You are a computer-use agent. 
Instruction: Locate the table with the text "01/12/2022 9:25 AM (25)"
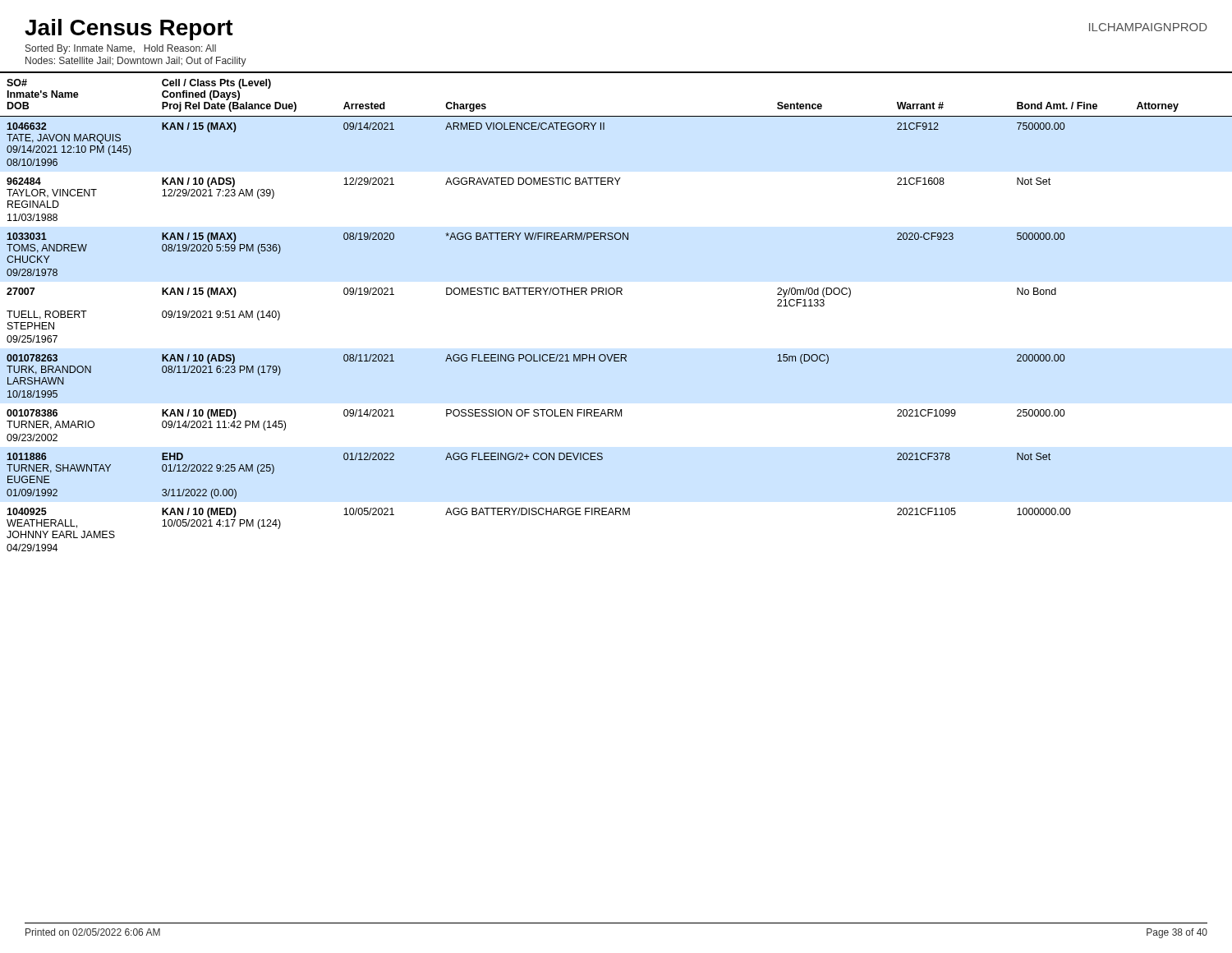[x=616, y=314]
